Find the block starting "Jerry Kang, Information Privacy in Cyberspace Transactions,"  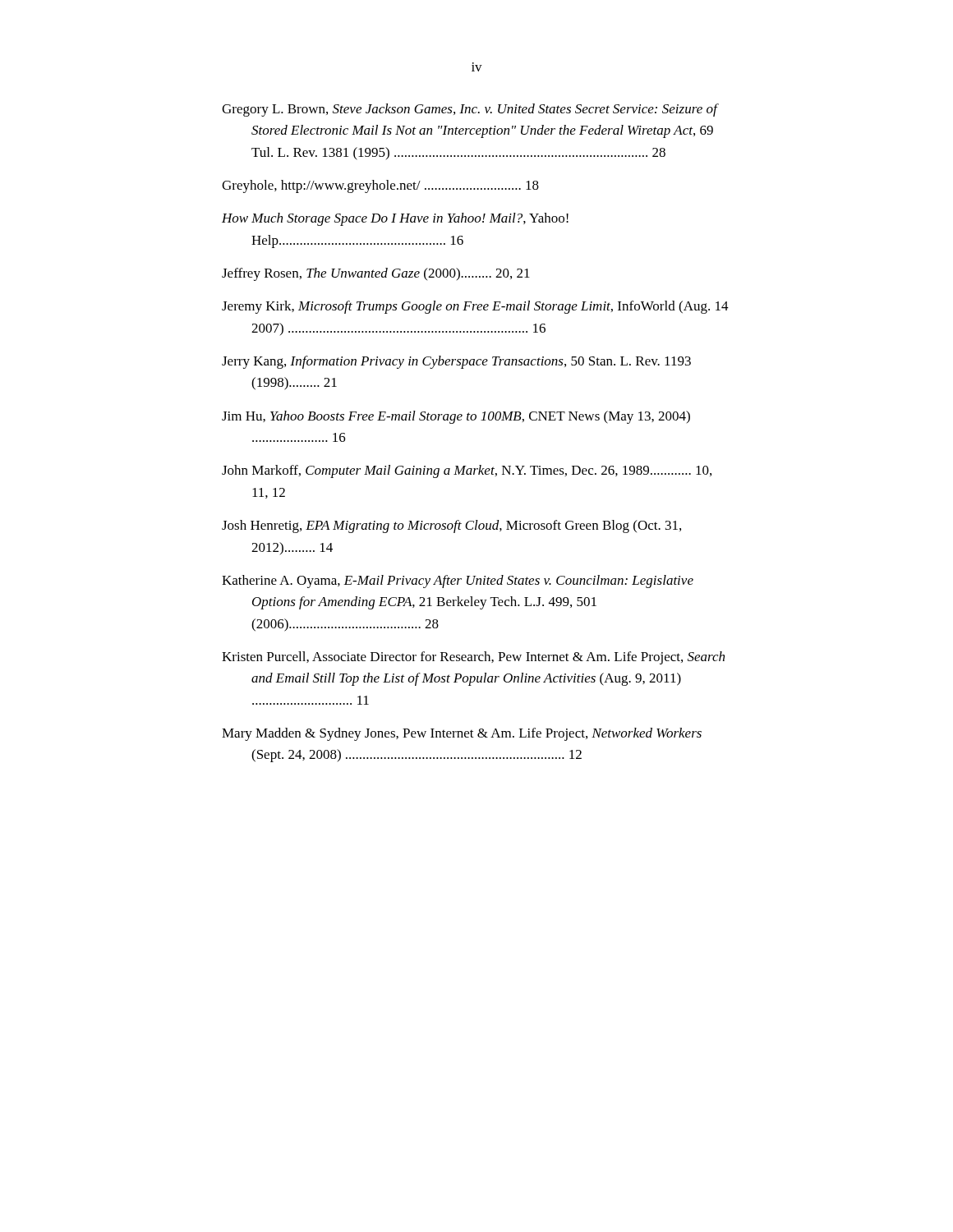[x=457, y=372]
